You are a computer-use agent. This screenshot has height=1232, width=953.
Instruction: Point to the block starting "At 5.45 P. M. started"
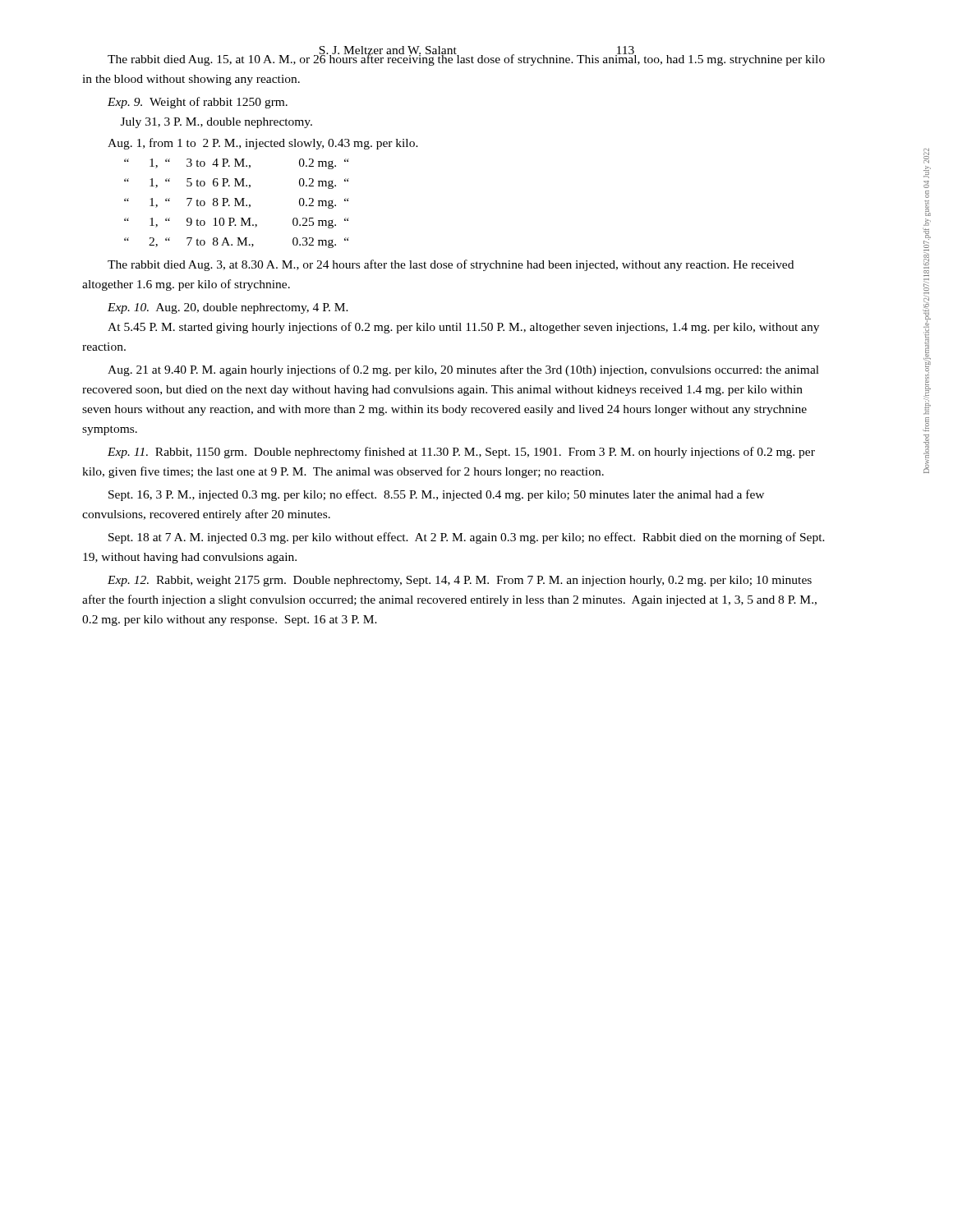coord(454,337)
